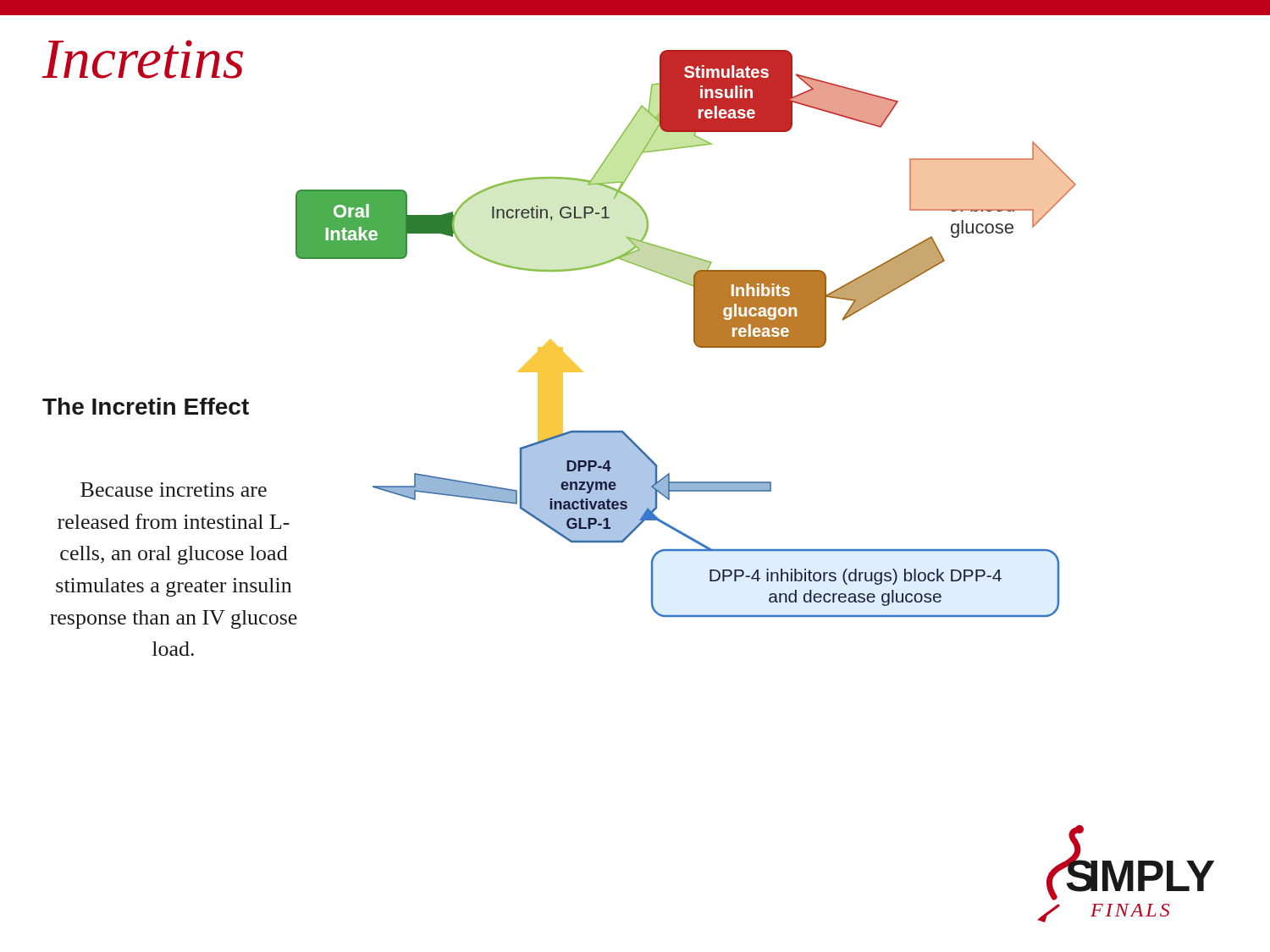This screenshot has width=1270, height=952.
Task: Click where it says "The Incretin Effect"
Action: coord(146,407)
